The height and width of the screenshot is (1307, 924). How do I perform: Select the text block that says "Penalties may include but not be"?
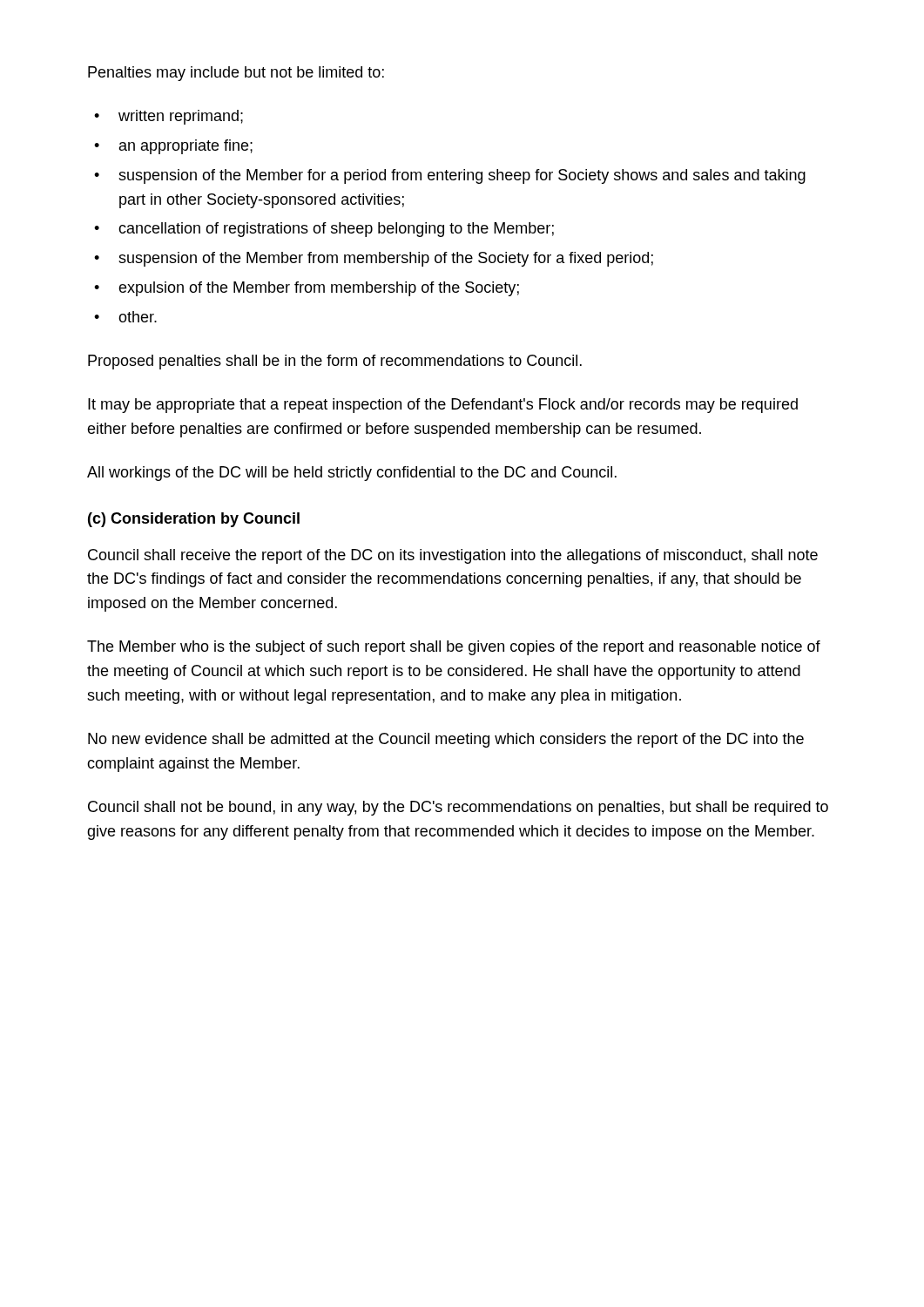236,72
